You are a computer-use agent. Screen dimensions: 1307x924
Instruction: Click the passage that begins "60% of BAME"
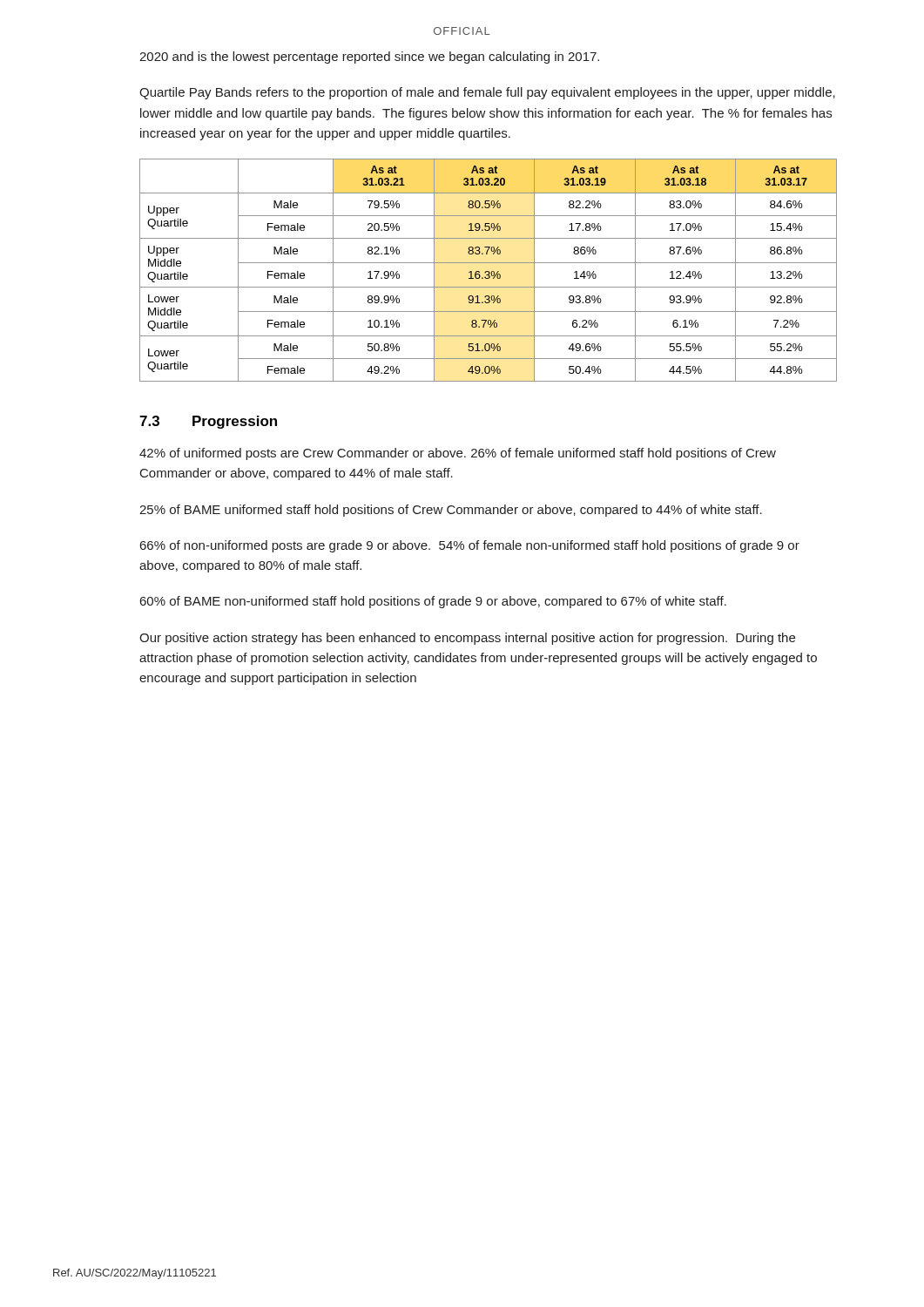coord(433,601)
